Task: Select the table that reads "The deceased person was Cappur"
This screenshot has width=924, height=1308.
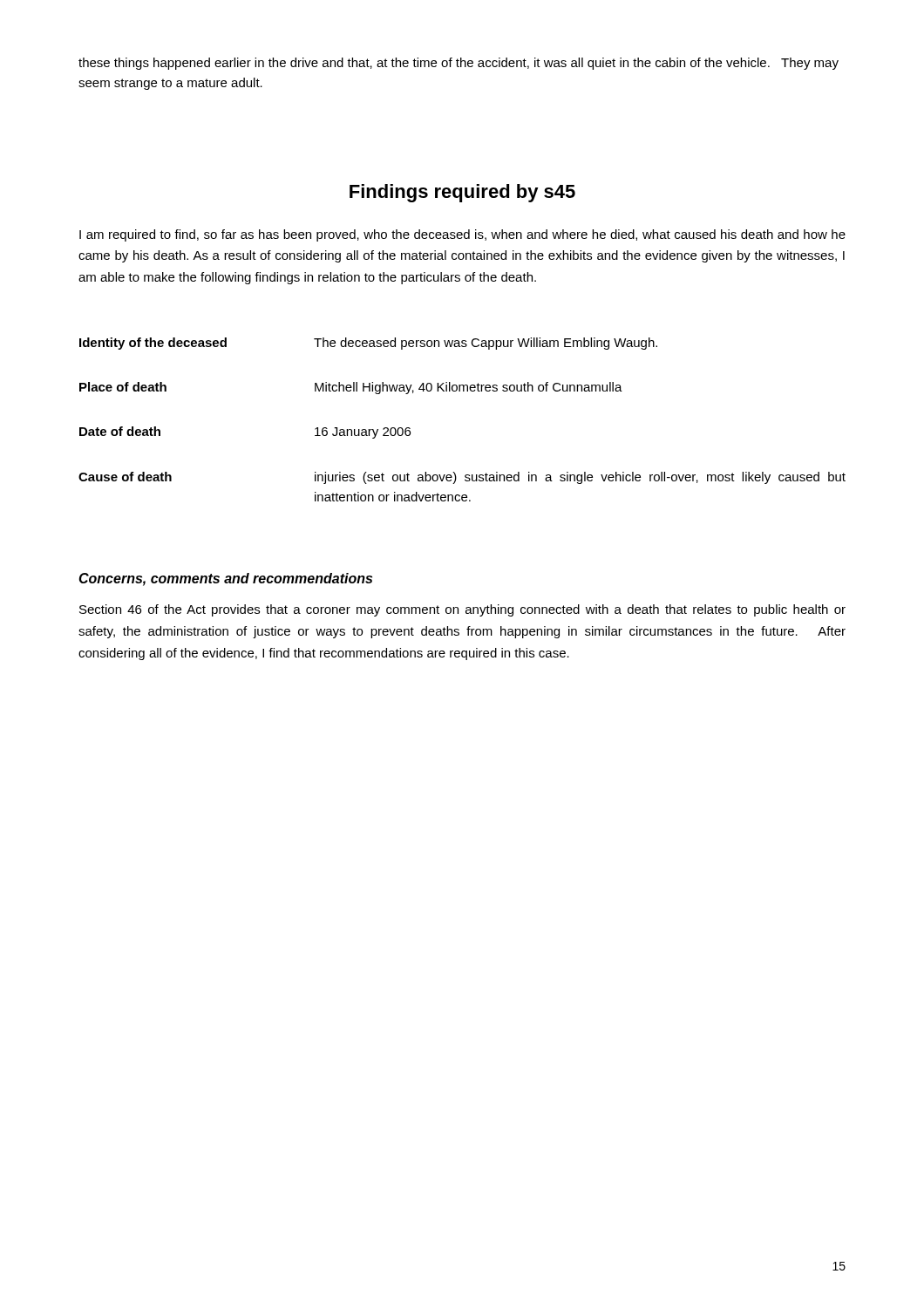Action: (x=462, y=419)
